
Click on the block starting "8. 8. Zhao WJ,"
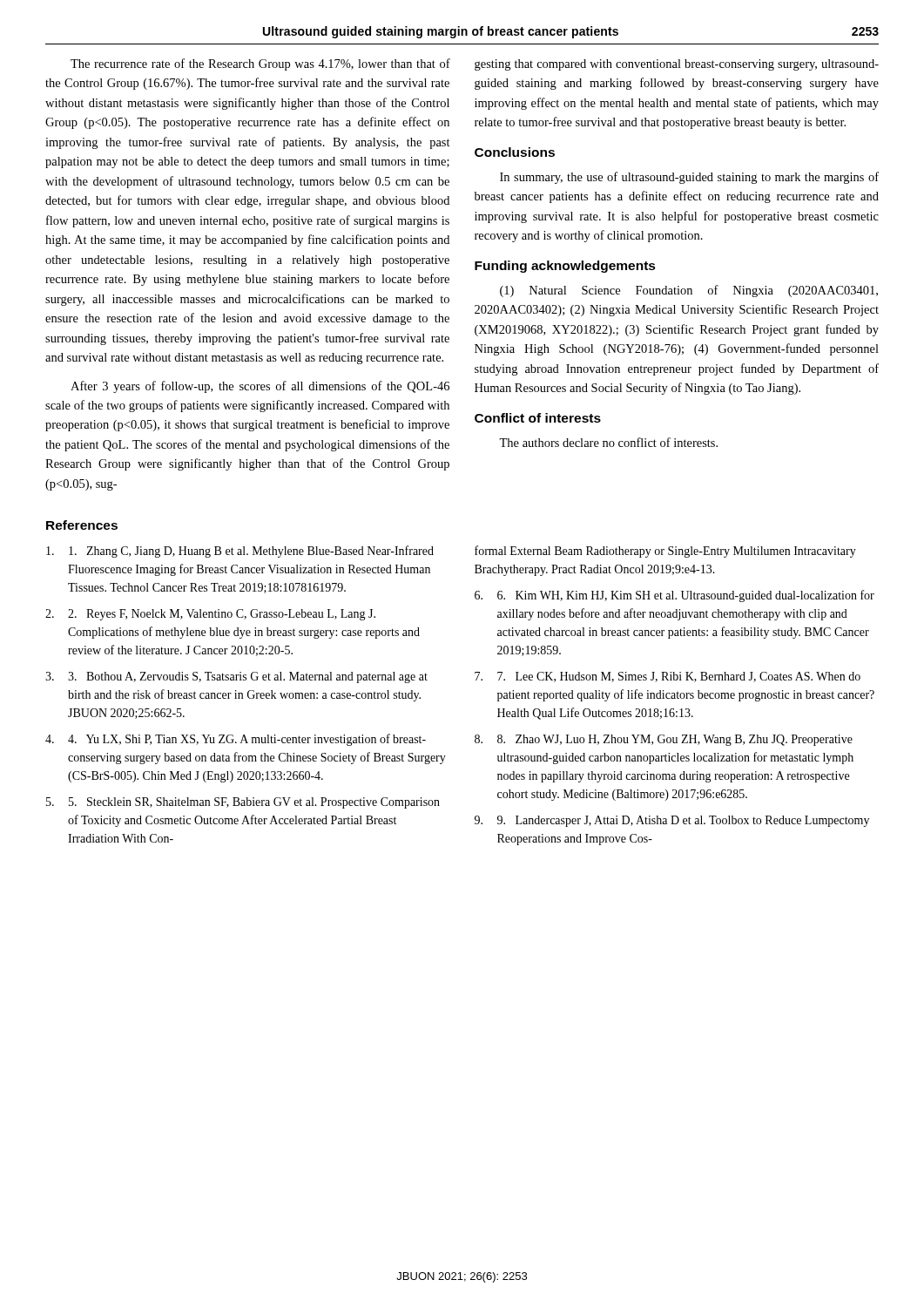click(x=676, y=767)
